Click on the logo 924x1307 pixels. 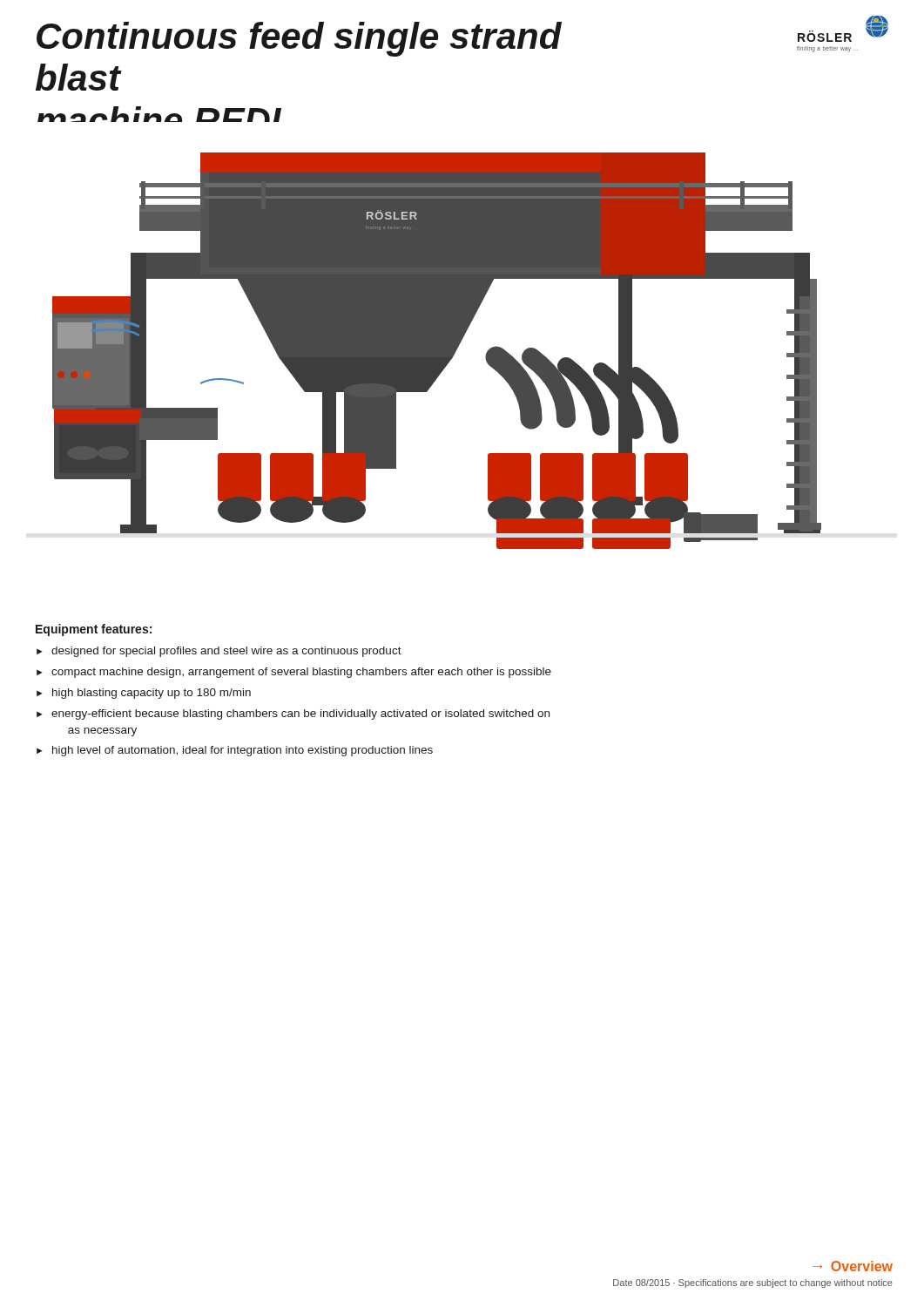pyautogui.click(x=845, y=37)
